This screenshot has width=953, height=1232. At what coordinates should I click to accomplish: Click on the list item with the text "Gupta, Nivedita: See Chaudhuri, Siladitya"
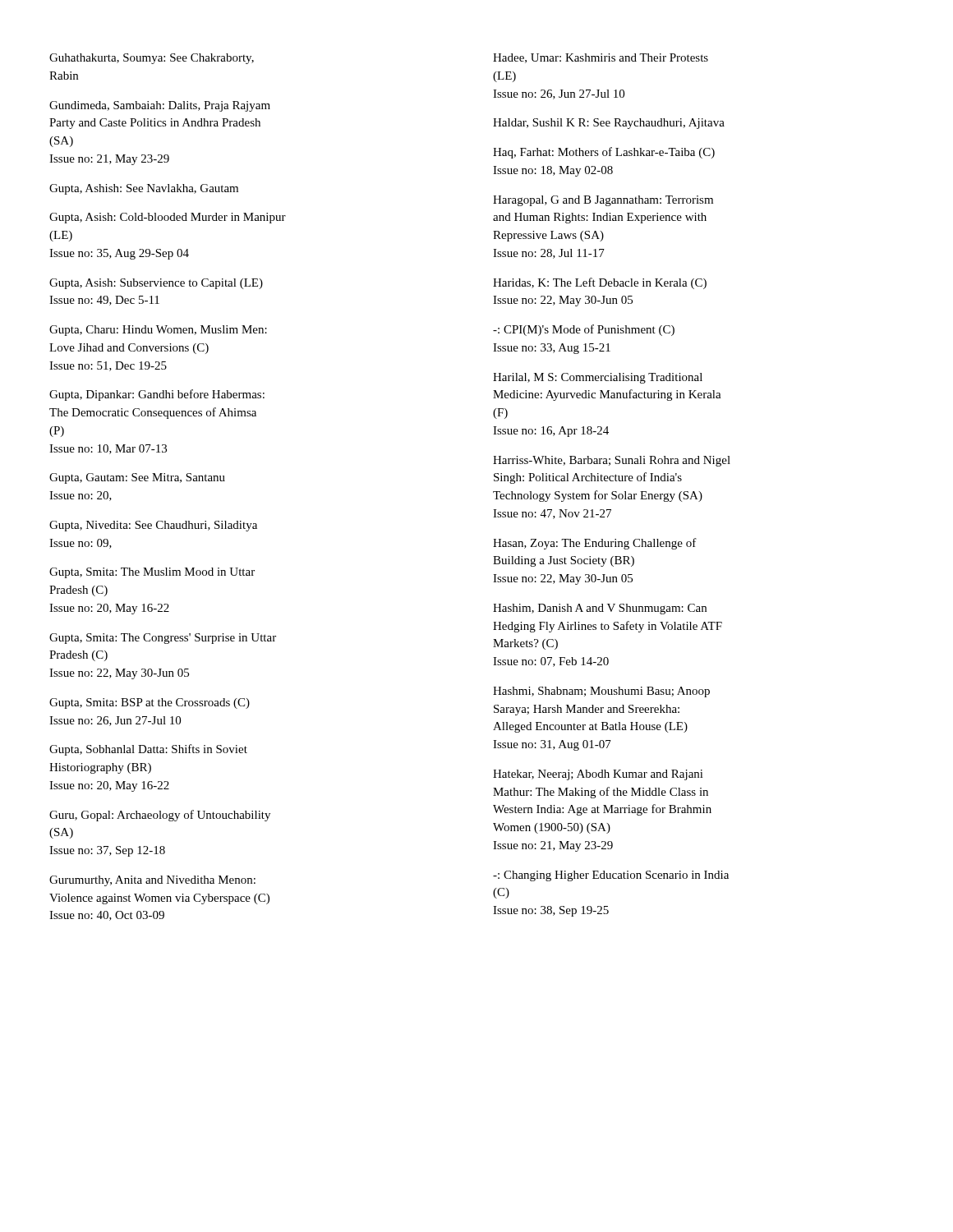tap(255, 534)
